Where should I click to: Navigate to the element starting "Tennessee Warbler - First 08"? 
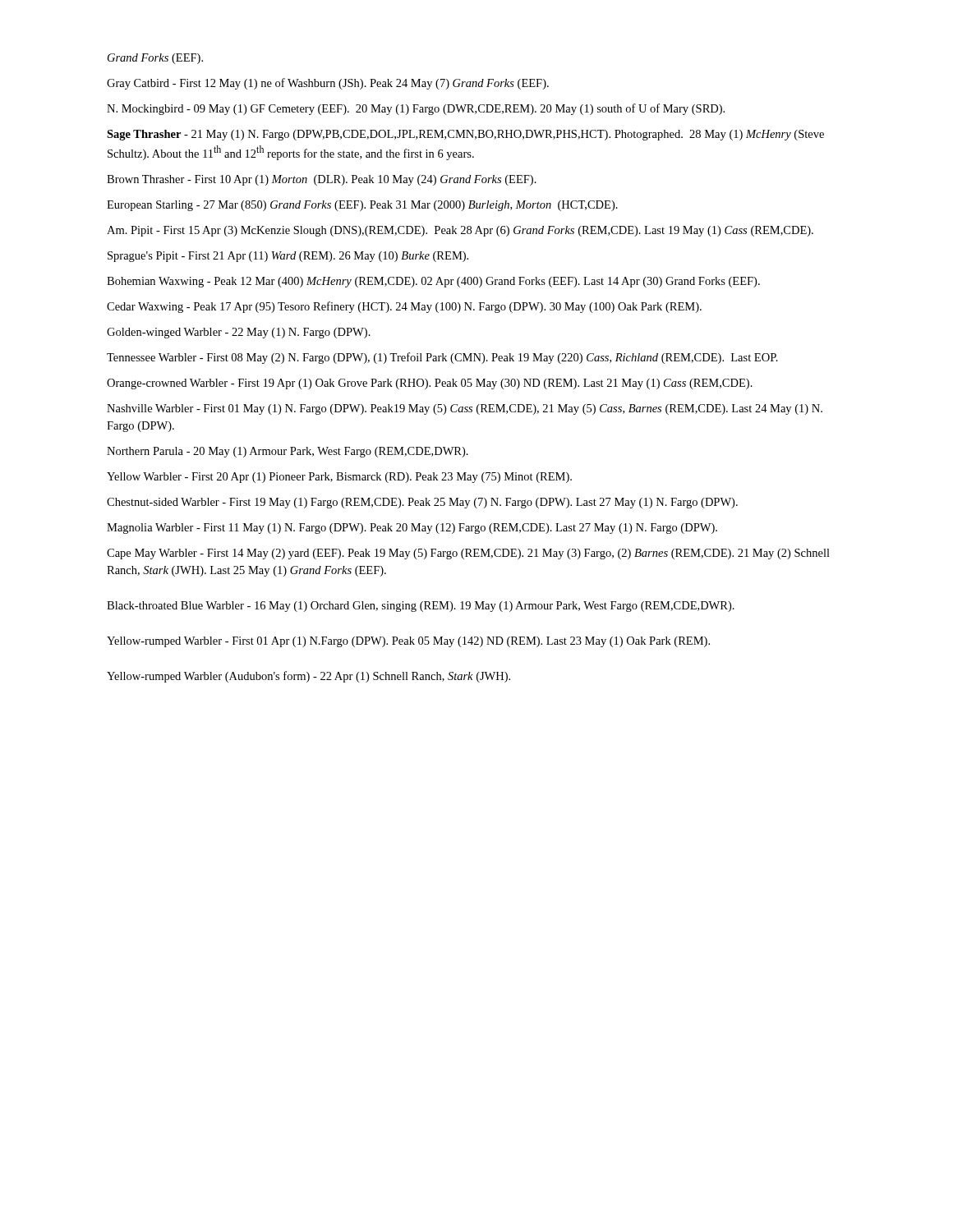(443, 357)
